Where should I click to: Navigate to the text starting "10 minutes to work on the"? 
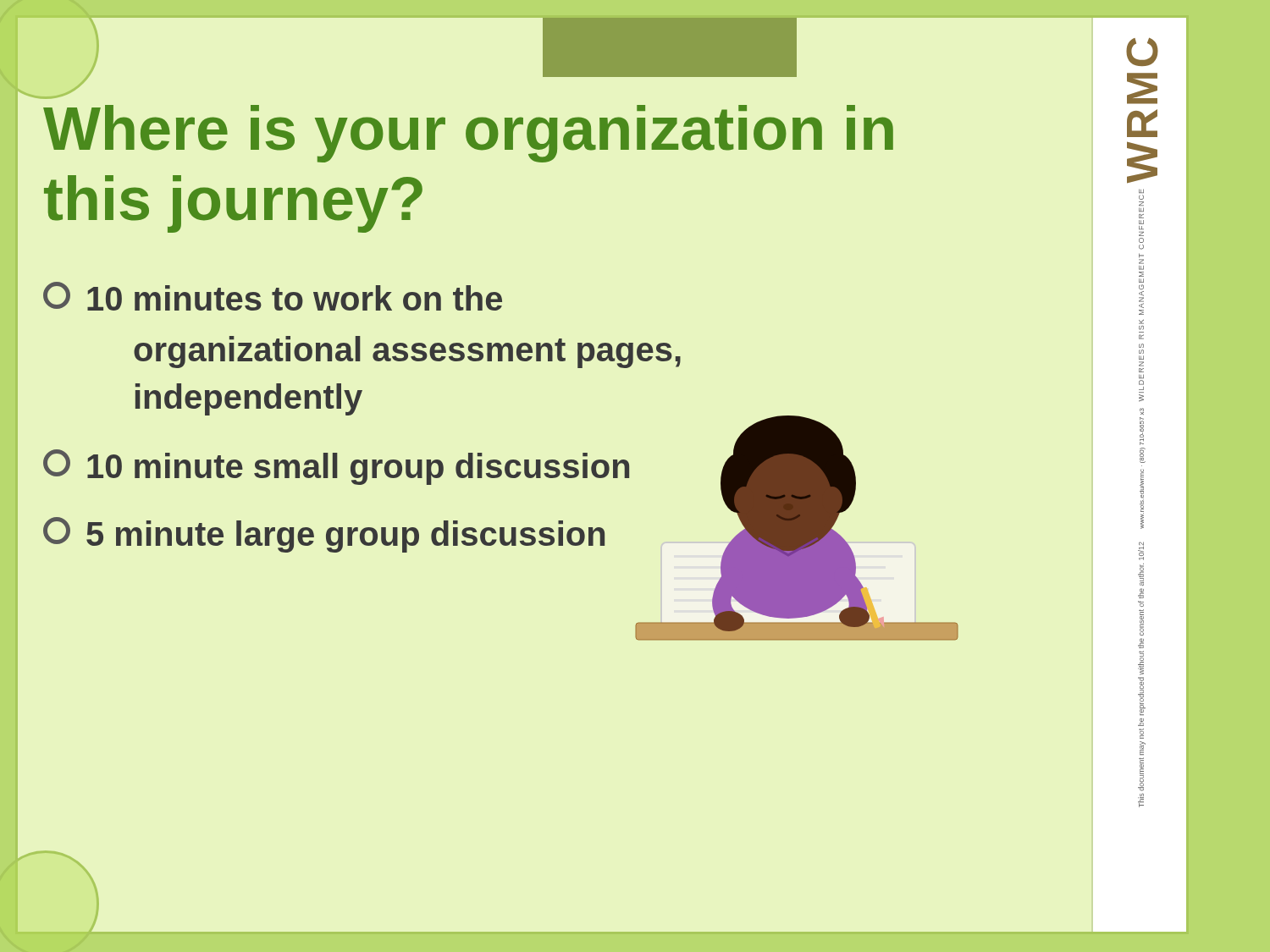273,298
